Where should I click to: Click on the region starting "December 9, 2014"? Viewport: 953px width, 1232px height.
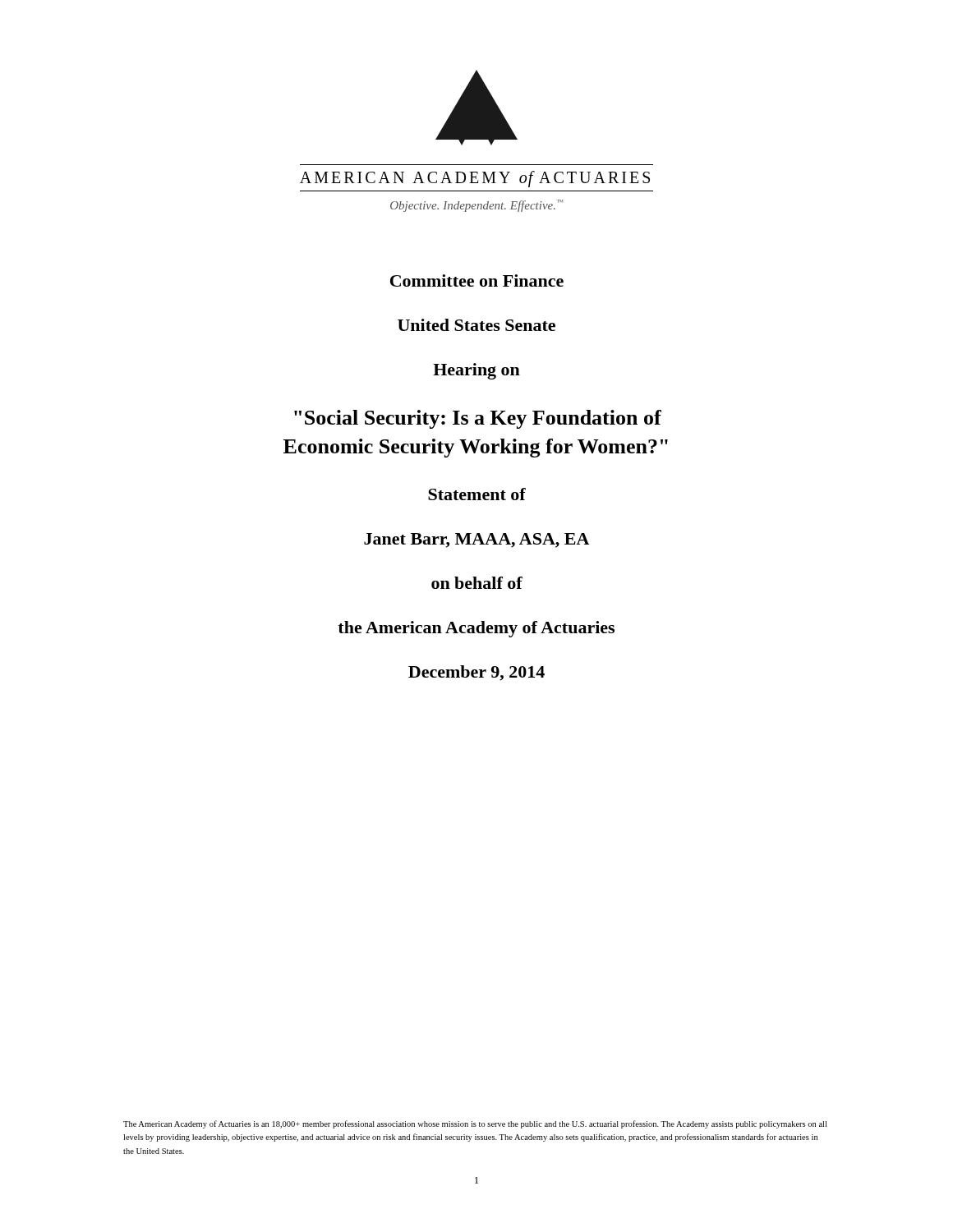[476, 672]
